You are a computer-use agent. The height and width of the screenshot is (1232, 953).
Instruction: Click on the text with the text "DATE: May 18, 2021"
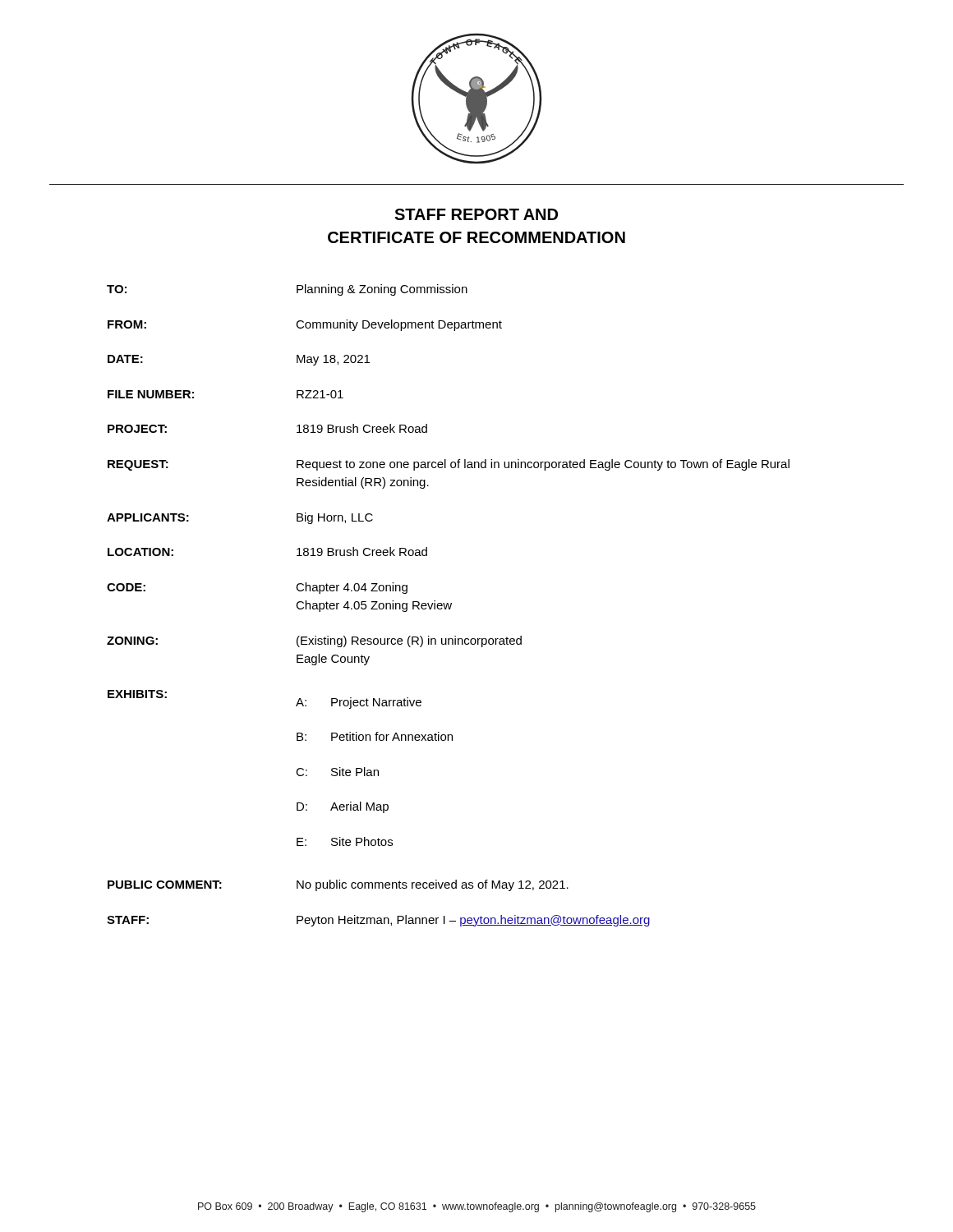point(127,360)
